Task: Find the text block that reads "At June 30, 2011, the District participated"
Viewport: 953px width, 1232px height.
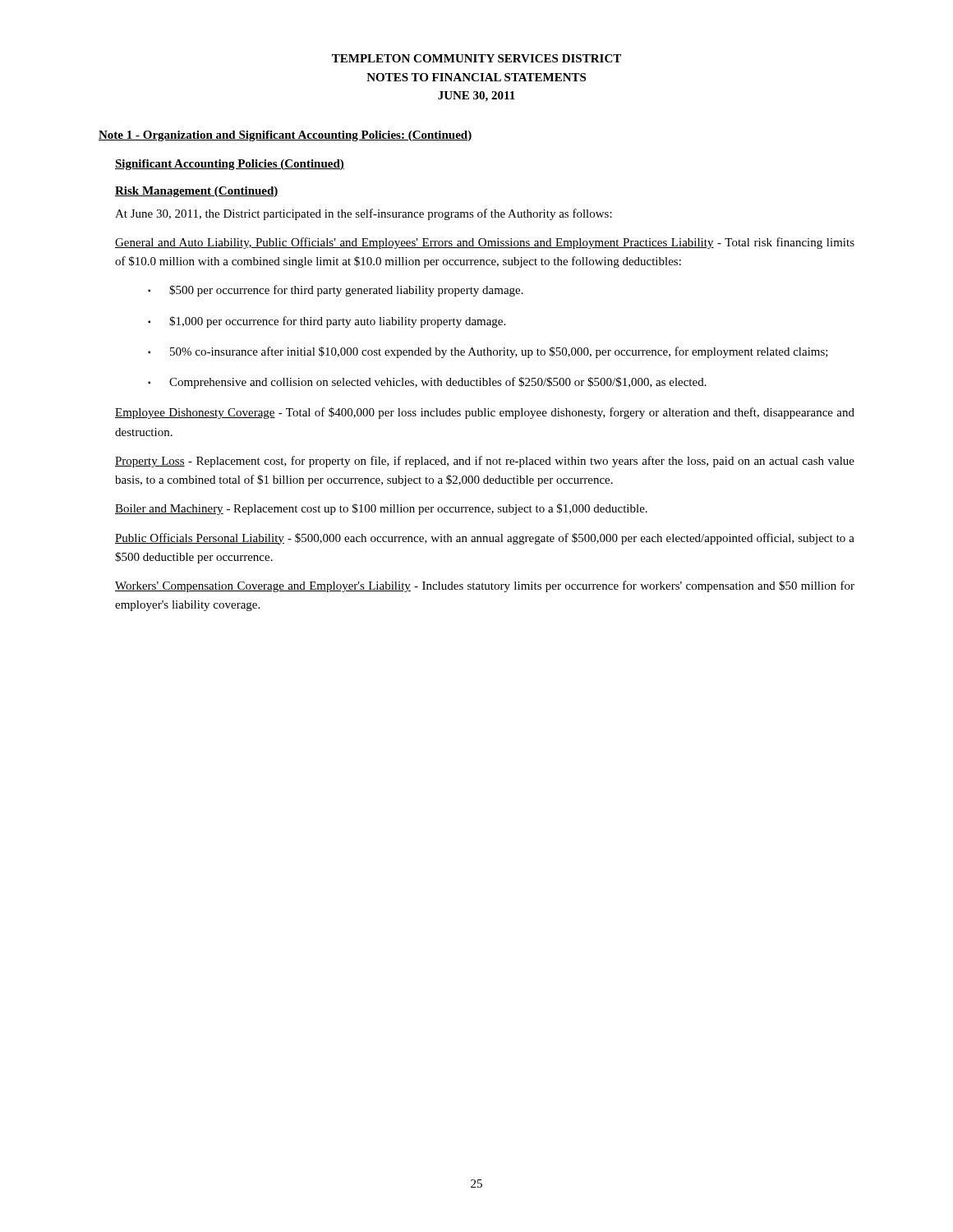Action: (364, 213)
